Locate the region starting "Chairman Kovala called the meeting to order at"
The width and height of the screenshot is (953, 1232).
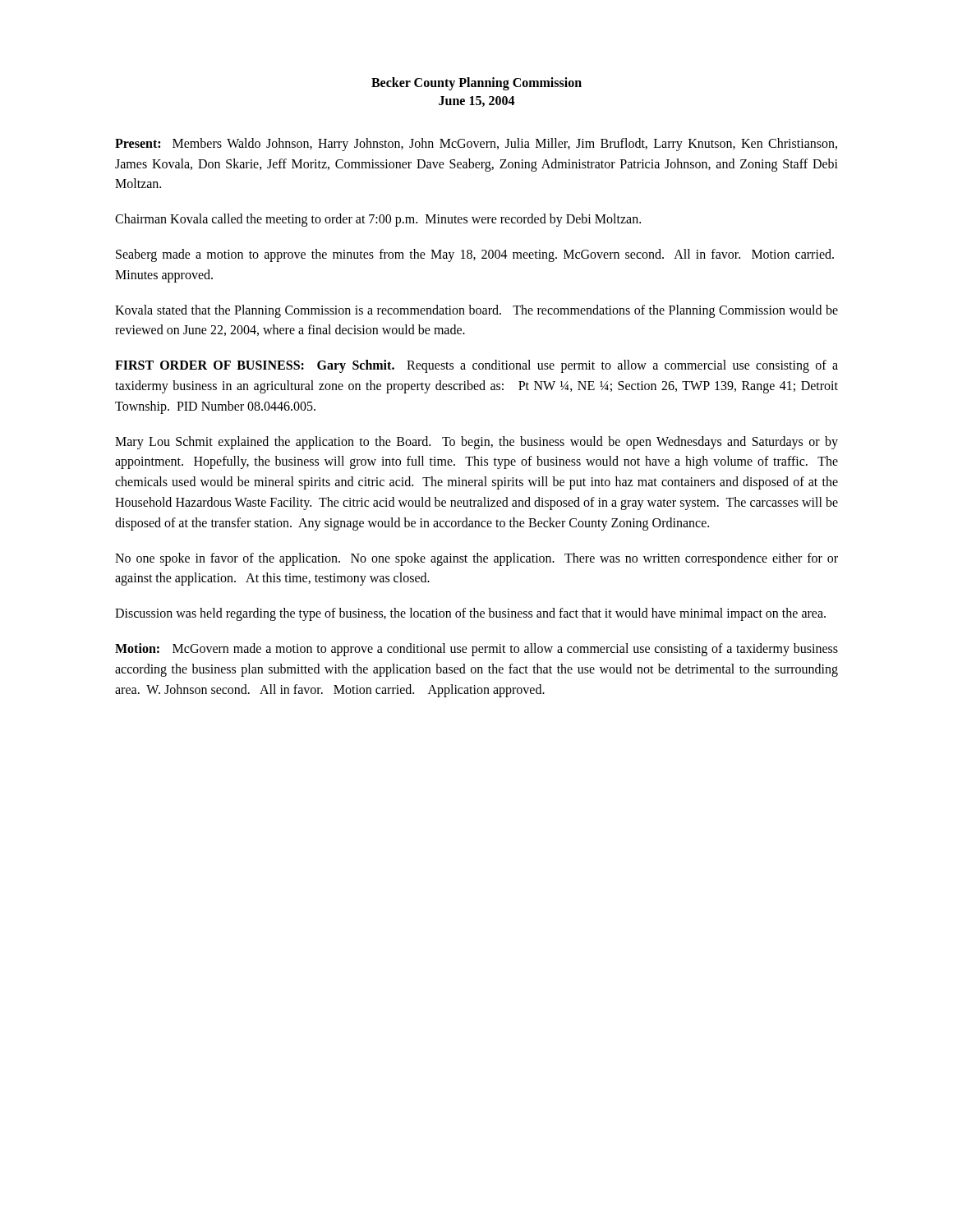[x=476, y=220]
